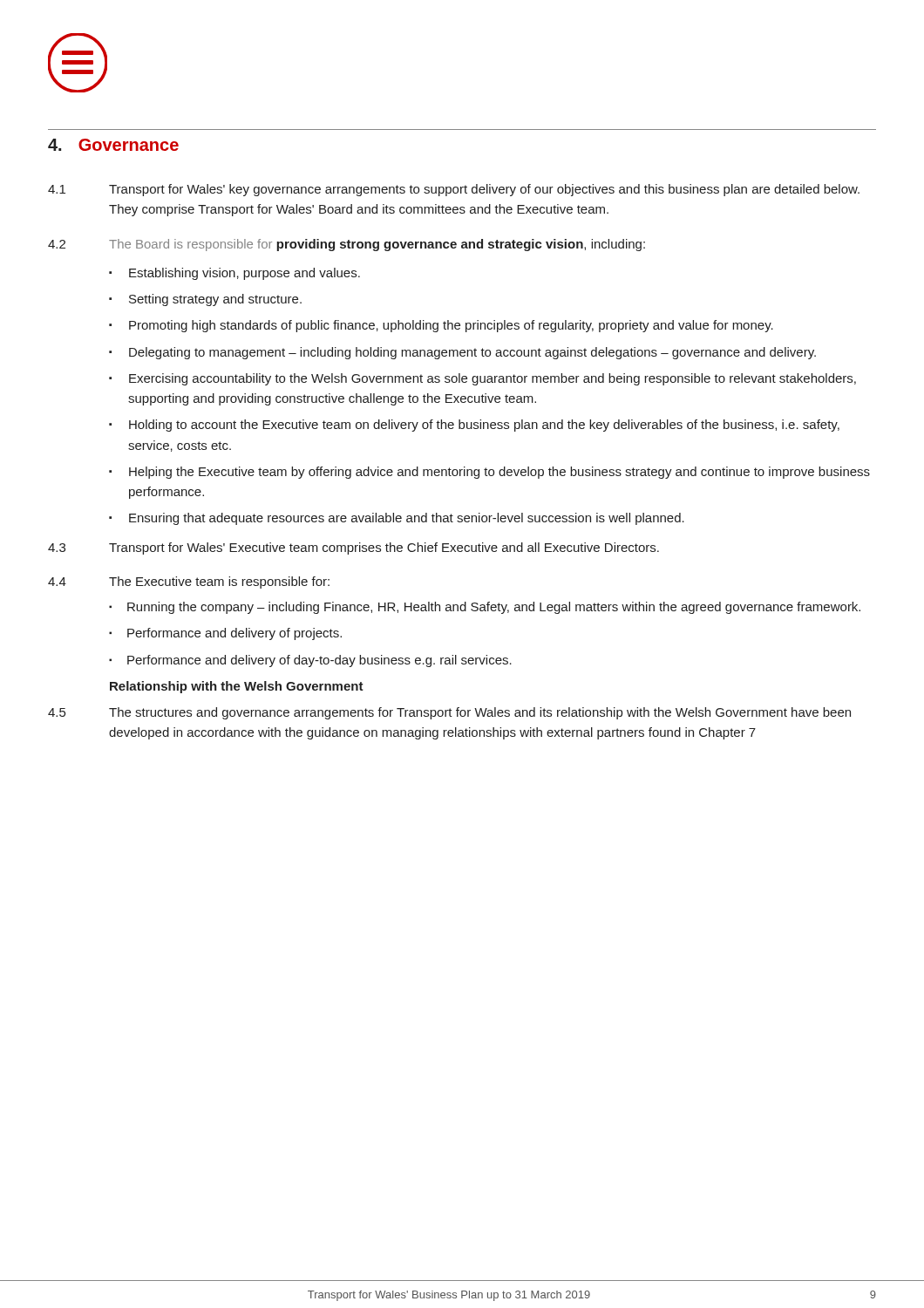Screen dimensions: 1308x924
Task: Click on the text starting "Establishing vision, purpose and values."
Action: click(x=244, y=272)
